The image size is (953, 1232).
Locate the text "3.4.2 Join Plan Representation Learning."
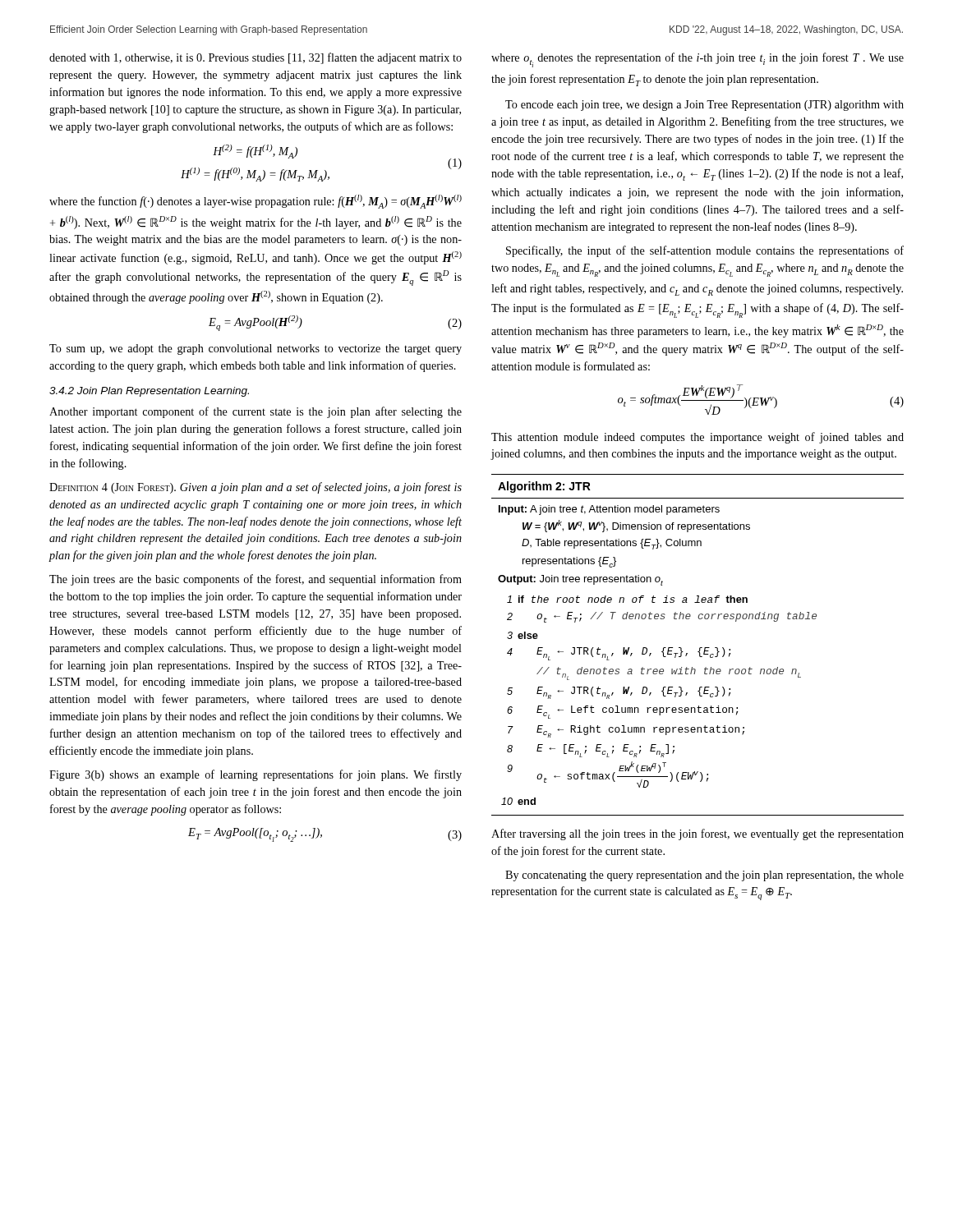150,390
